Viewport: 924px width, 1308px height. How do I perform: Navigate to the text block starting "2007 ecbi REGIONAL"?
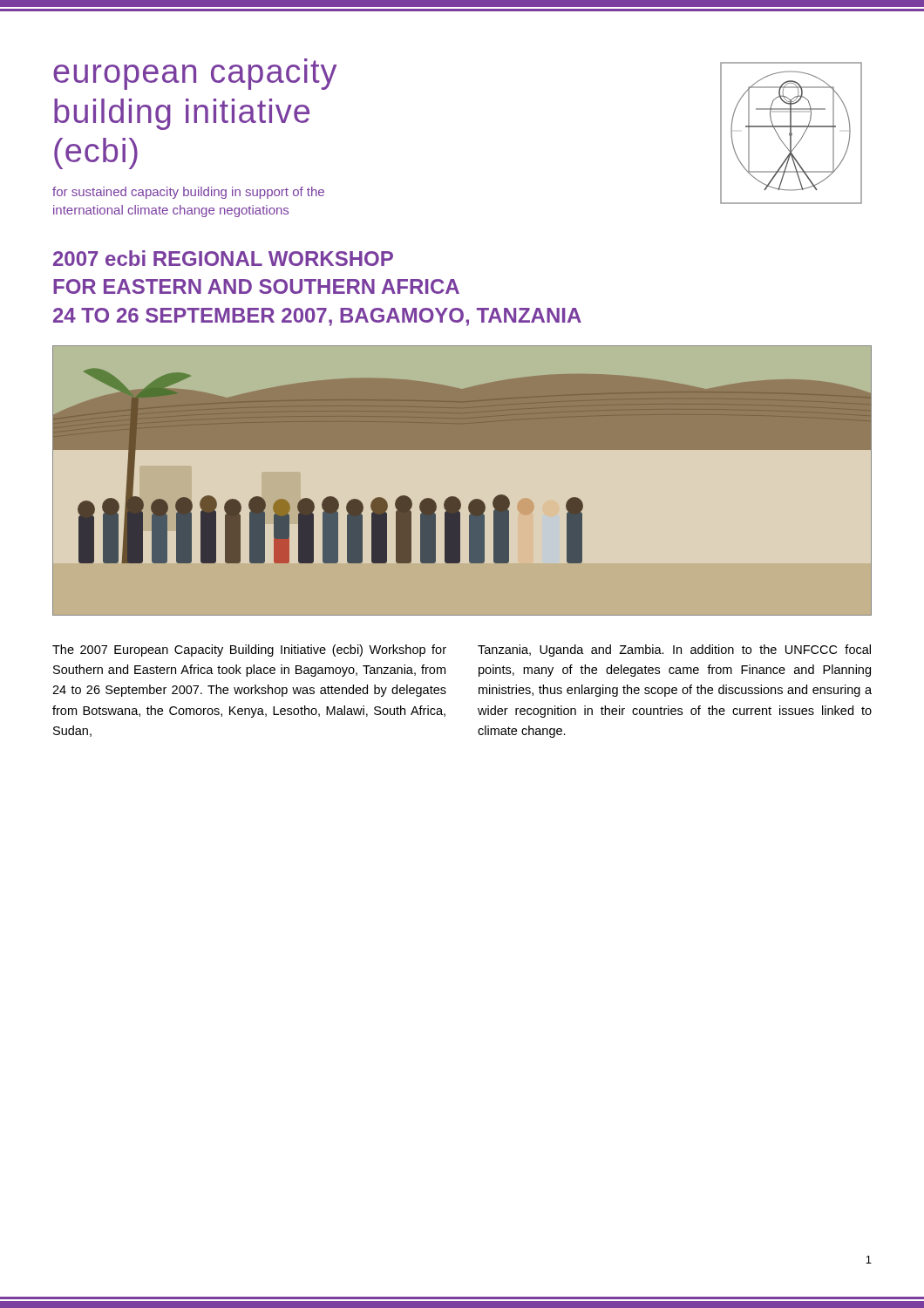(x=462, y=287)
